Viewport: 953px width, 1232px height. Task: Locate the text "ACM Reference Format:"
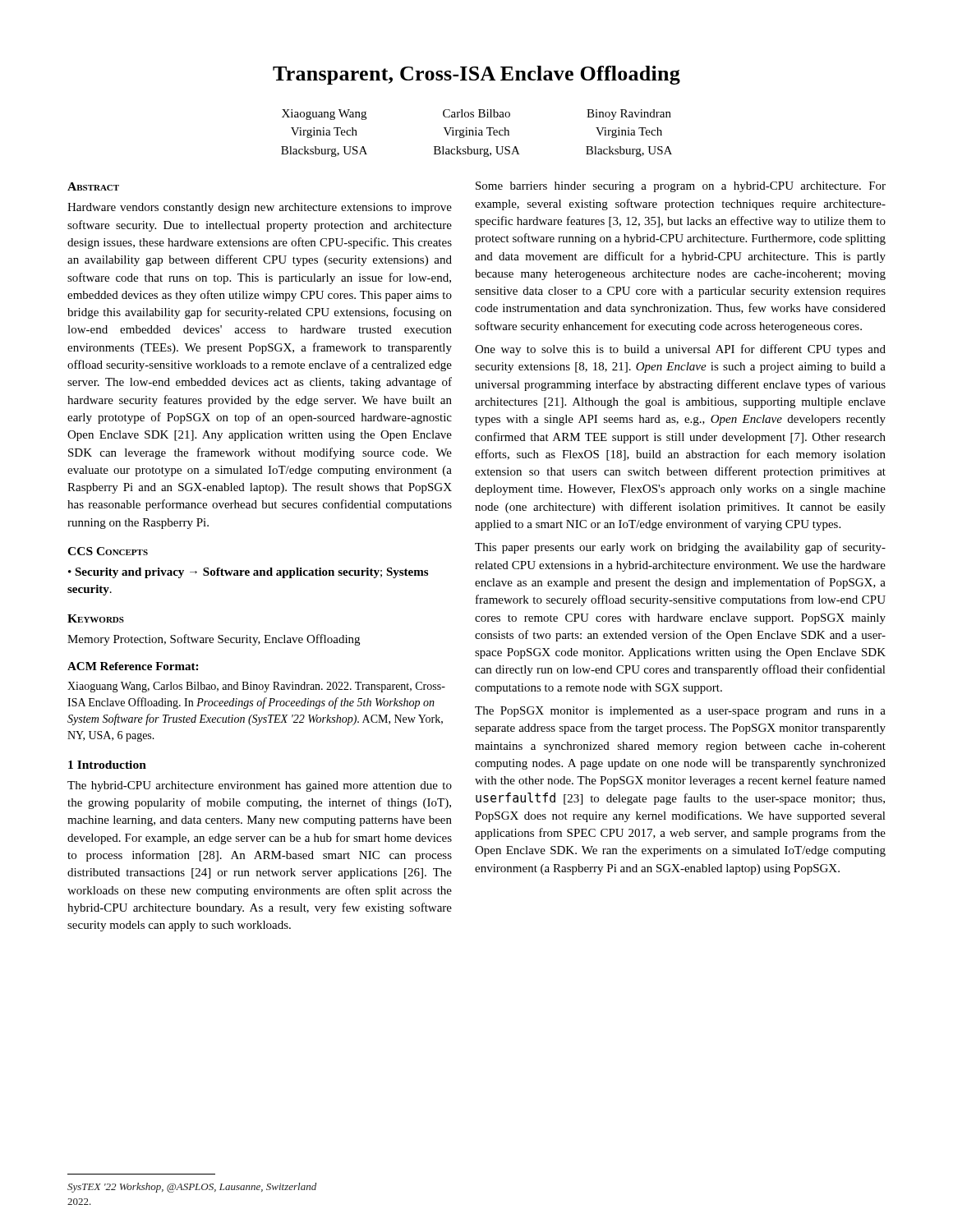tap(133, 666)
